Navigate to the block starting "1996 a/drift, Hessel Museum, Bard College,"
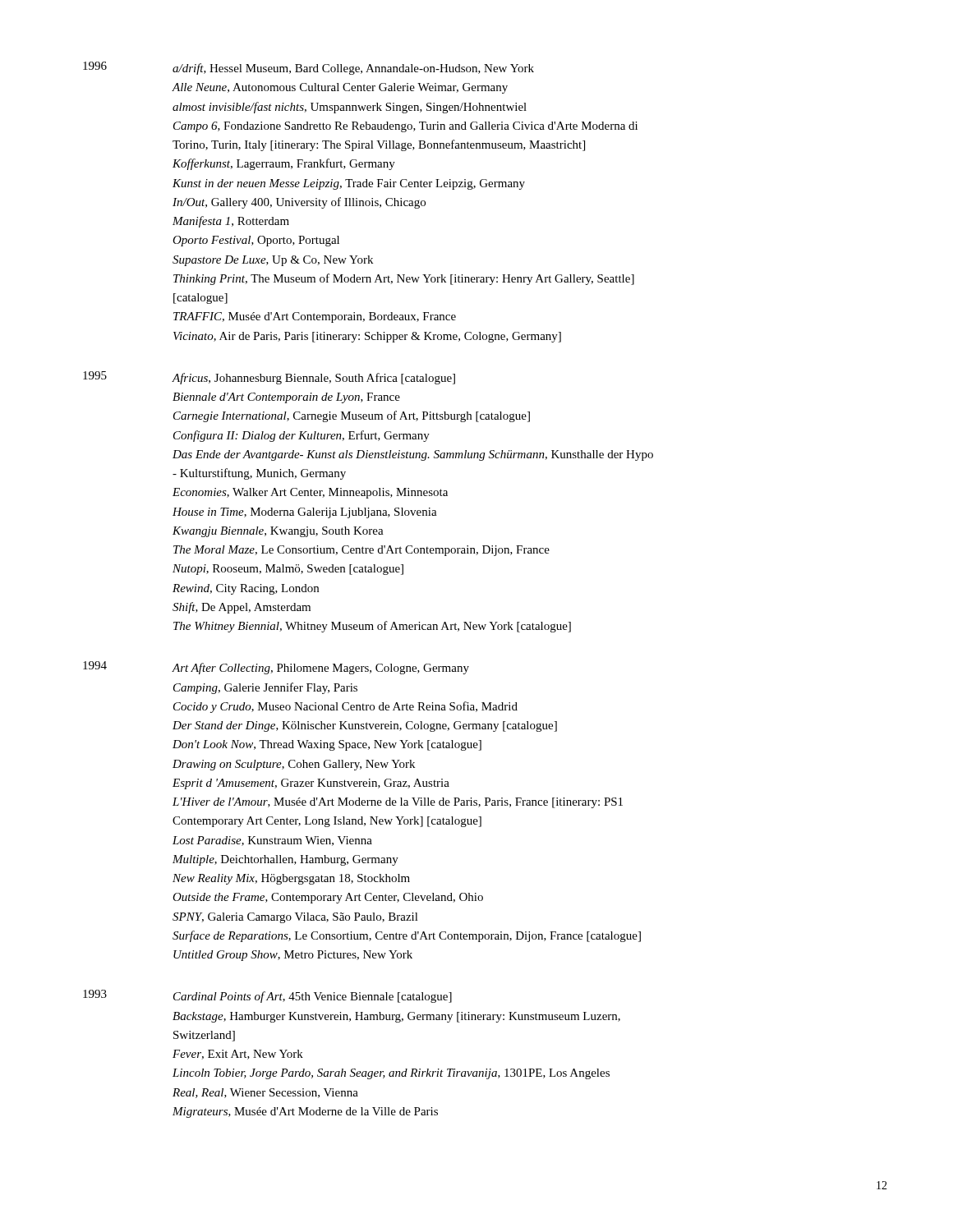This screenshot has height=1232, width=953. pos(308,68)
